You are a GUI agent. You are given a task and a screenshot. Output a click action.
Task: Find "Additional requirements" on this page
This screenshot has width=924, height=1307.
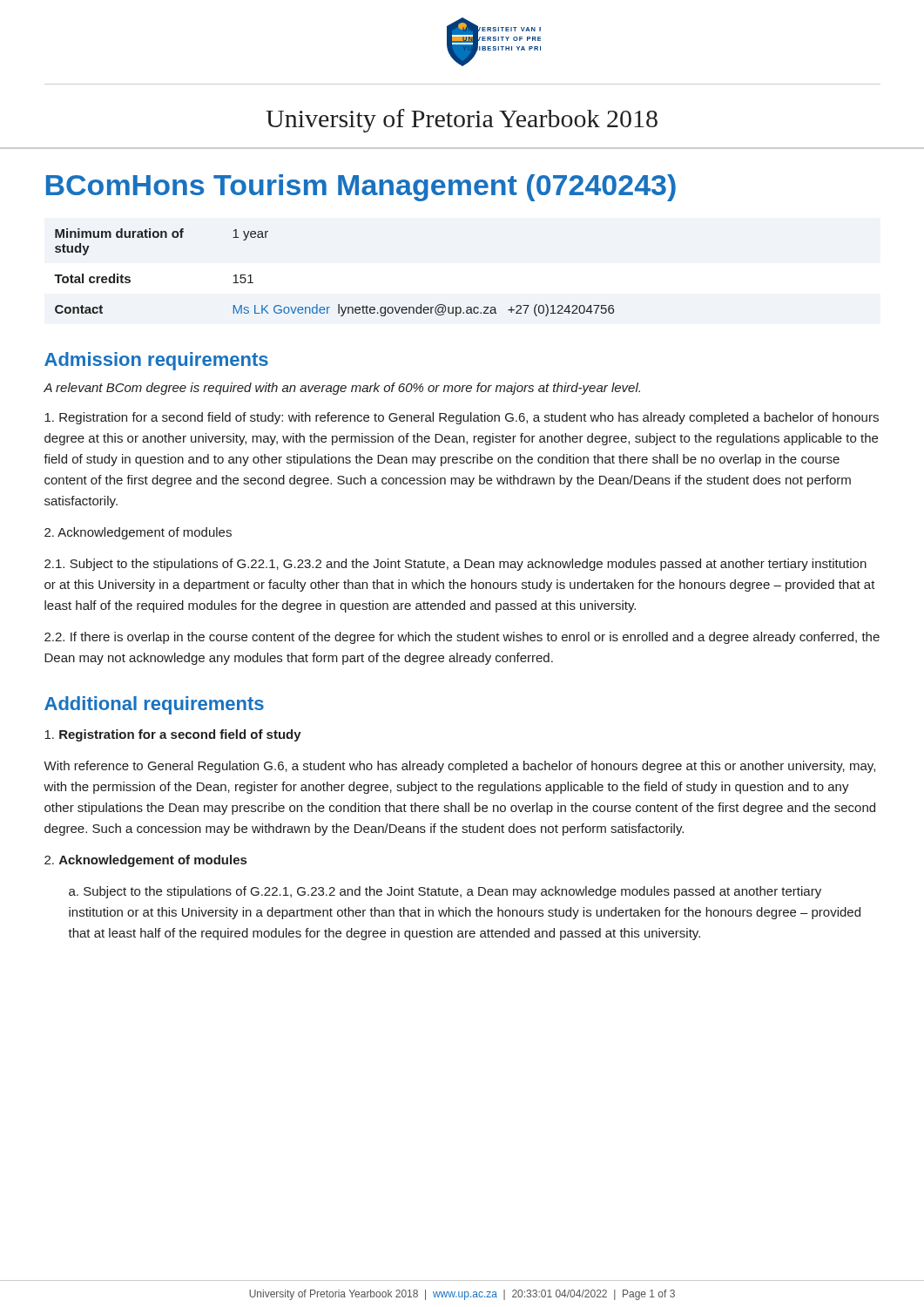[154, 704]
